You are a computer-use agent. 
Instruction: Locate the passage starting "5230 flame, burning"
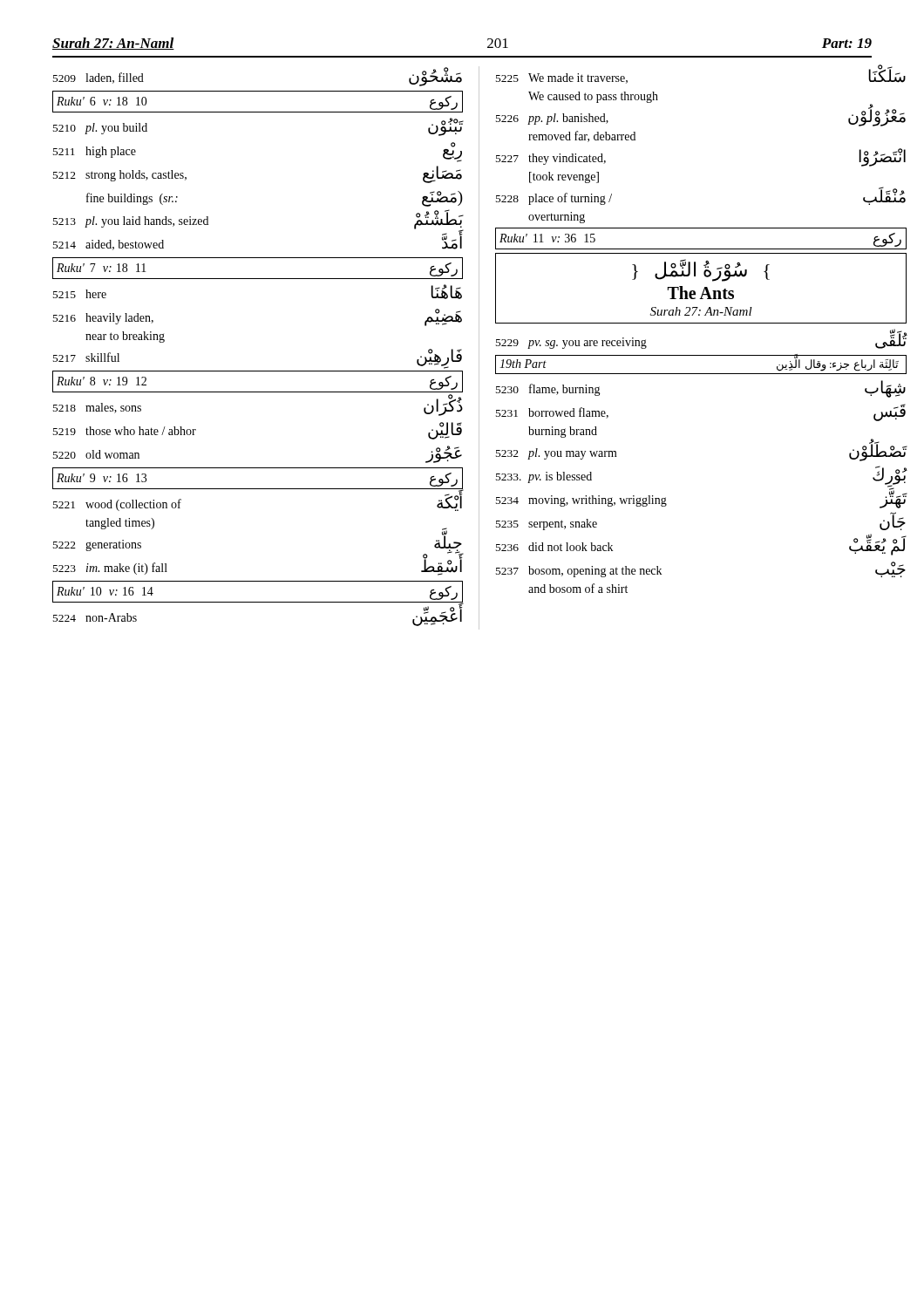[x=555, y=388]
